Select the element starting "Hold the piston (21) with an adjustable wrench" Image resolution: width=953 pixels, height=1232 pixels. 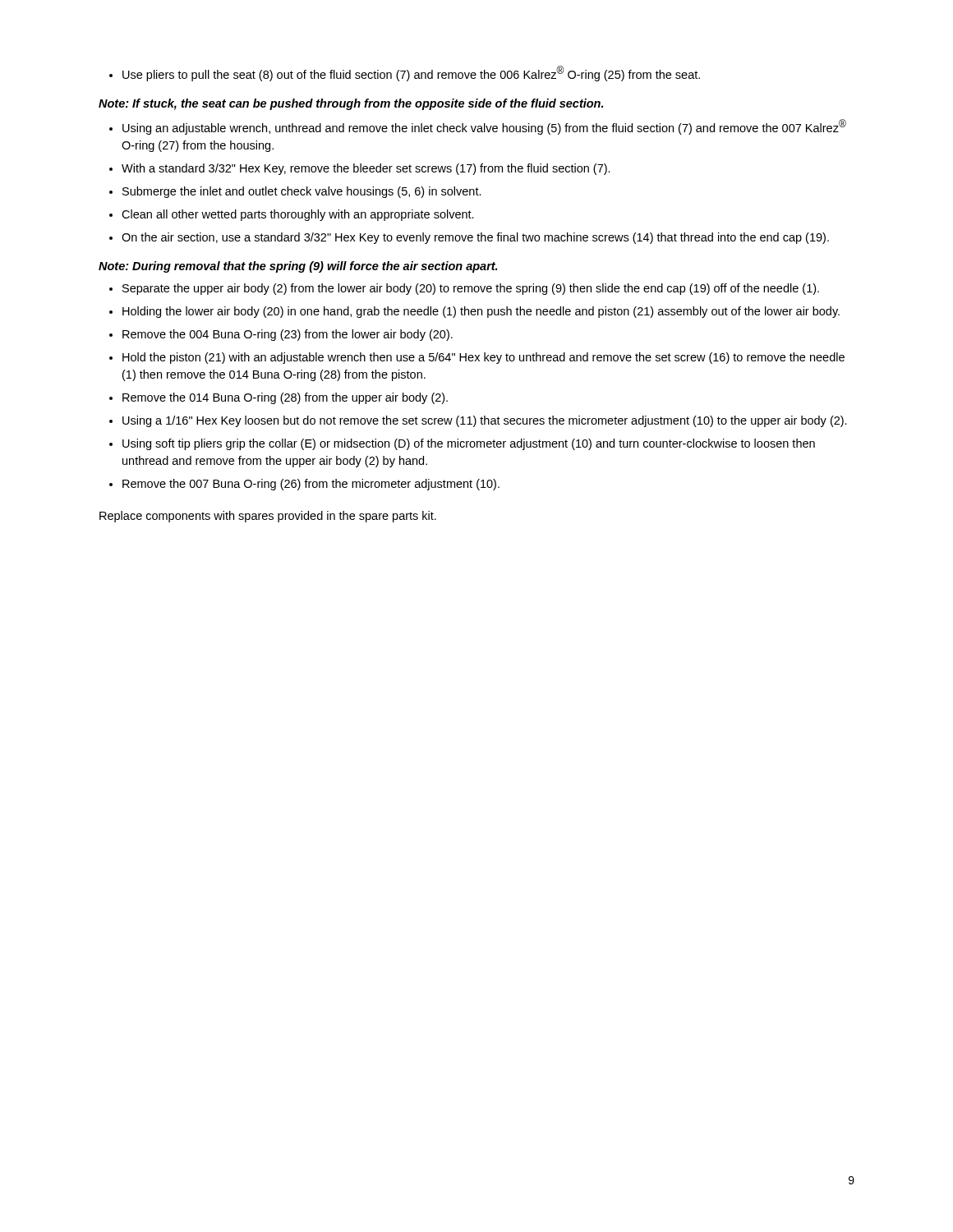click(488, 366)
